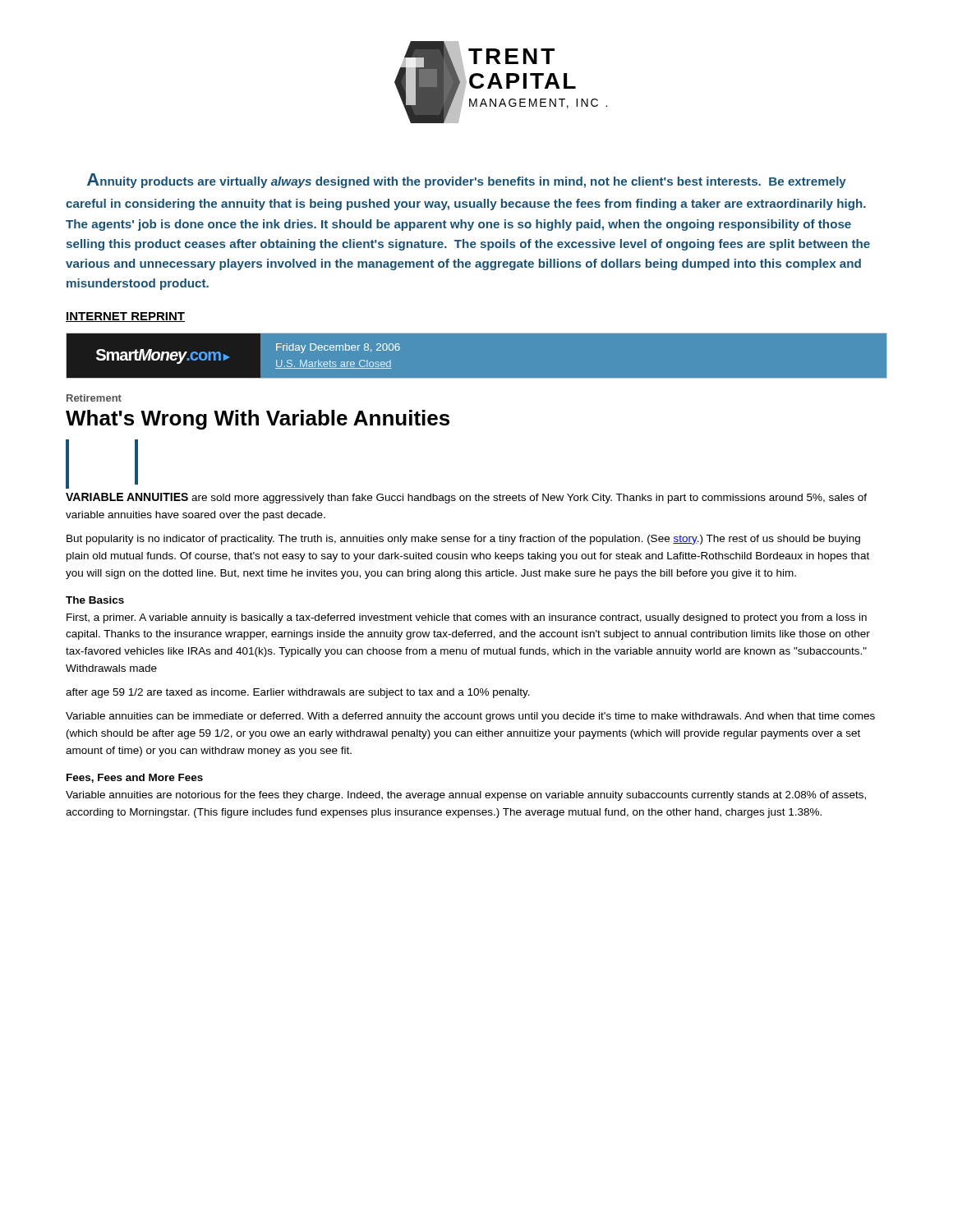Image resolution: width=953 pixels, height=1232 pixels.
Task: Navigate to the text starting "Fees, Fees and More Fees"
Action: pos(134,777)
